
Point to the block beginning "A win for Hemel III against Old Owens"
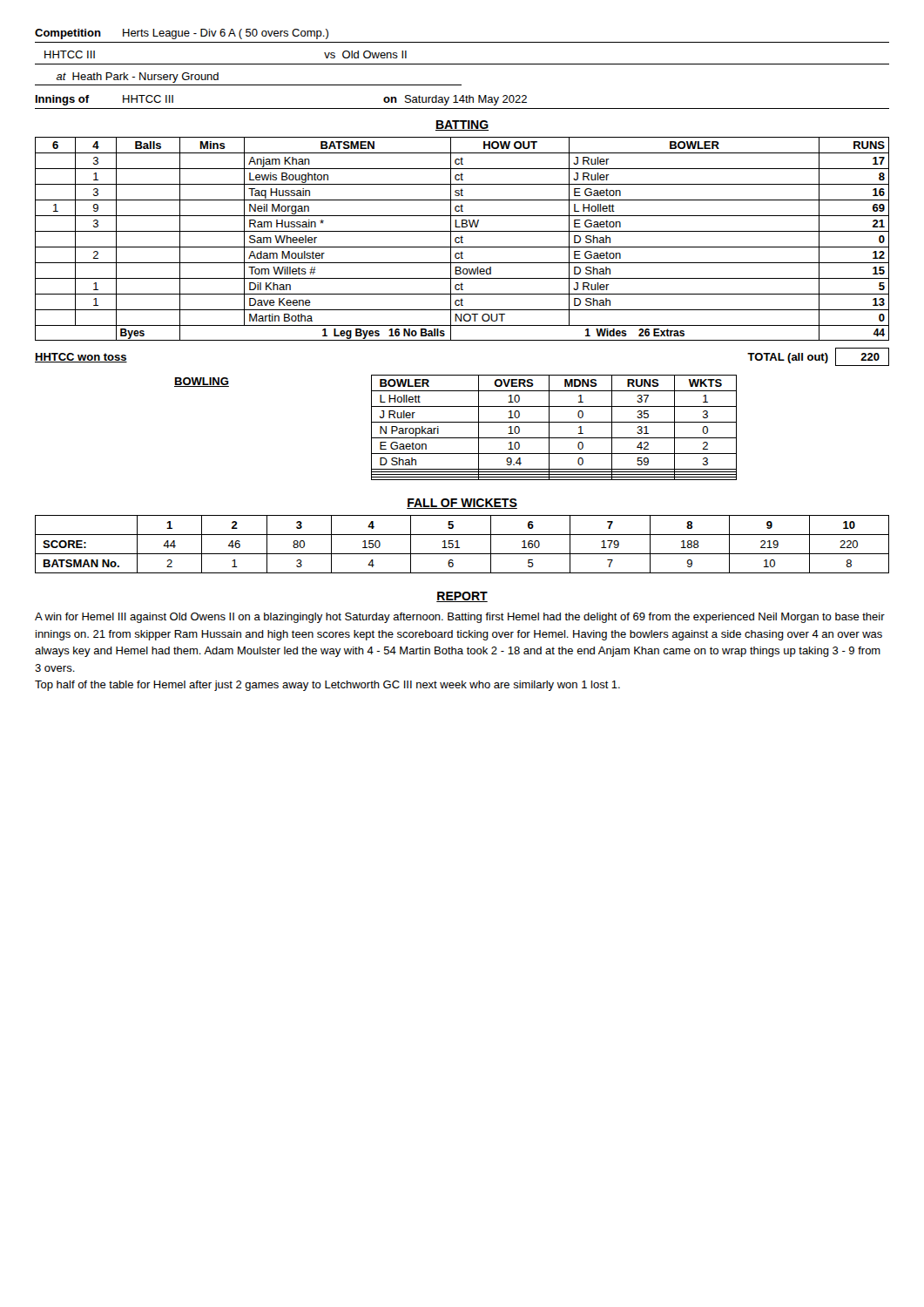point(460,650)
